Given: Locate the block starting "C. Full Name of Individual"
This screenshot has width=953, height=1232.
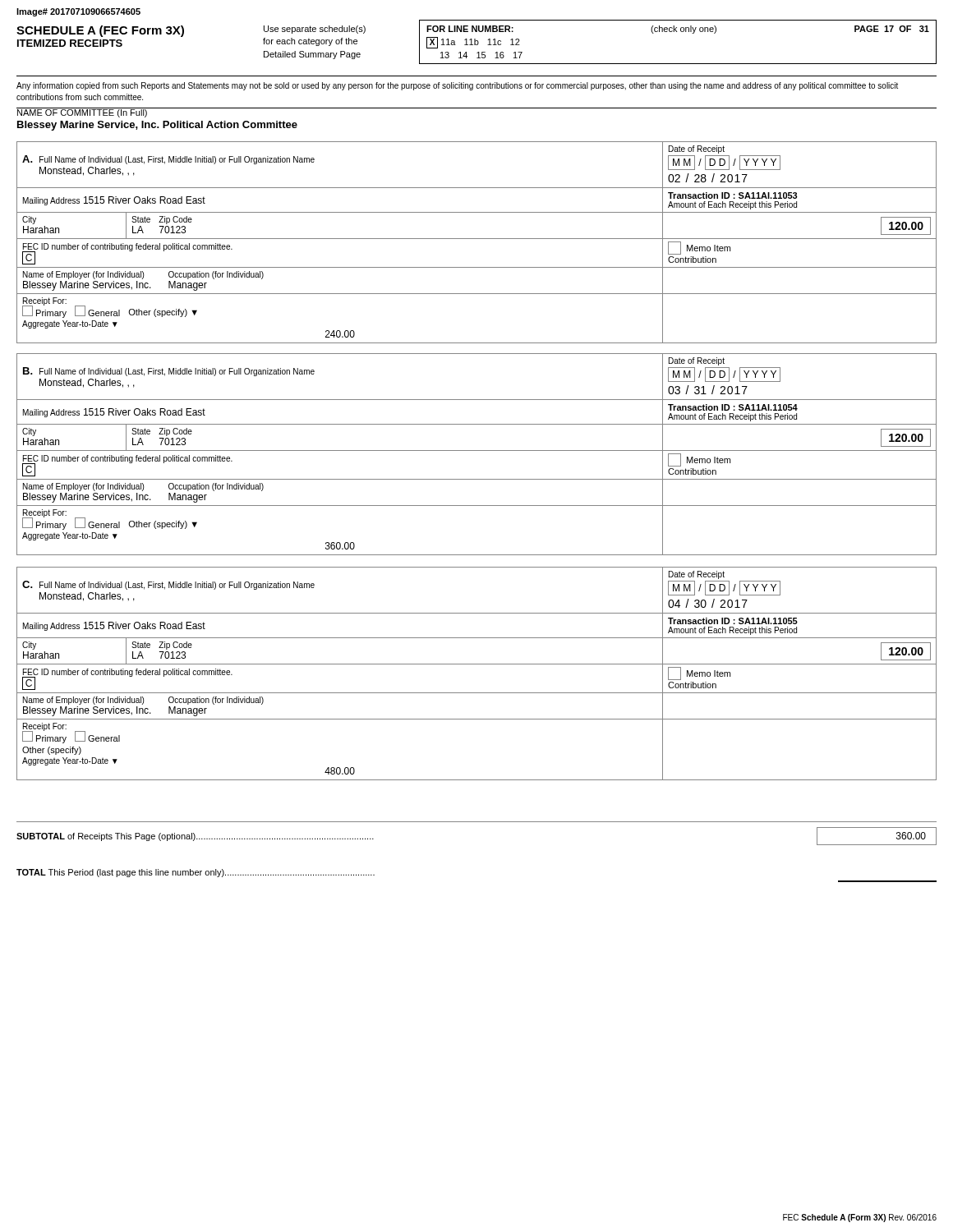Looking at the screenshot, I should point(476,674).
